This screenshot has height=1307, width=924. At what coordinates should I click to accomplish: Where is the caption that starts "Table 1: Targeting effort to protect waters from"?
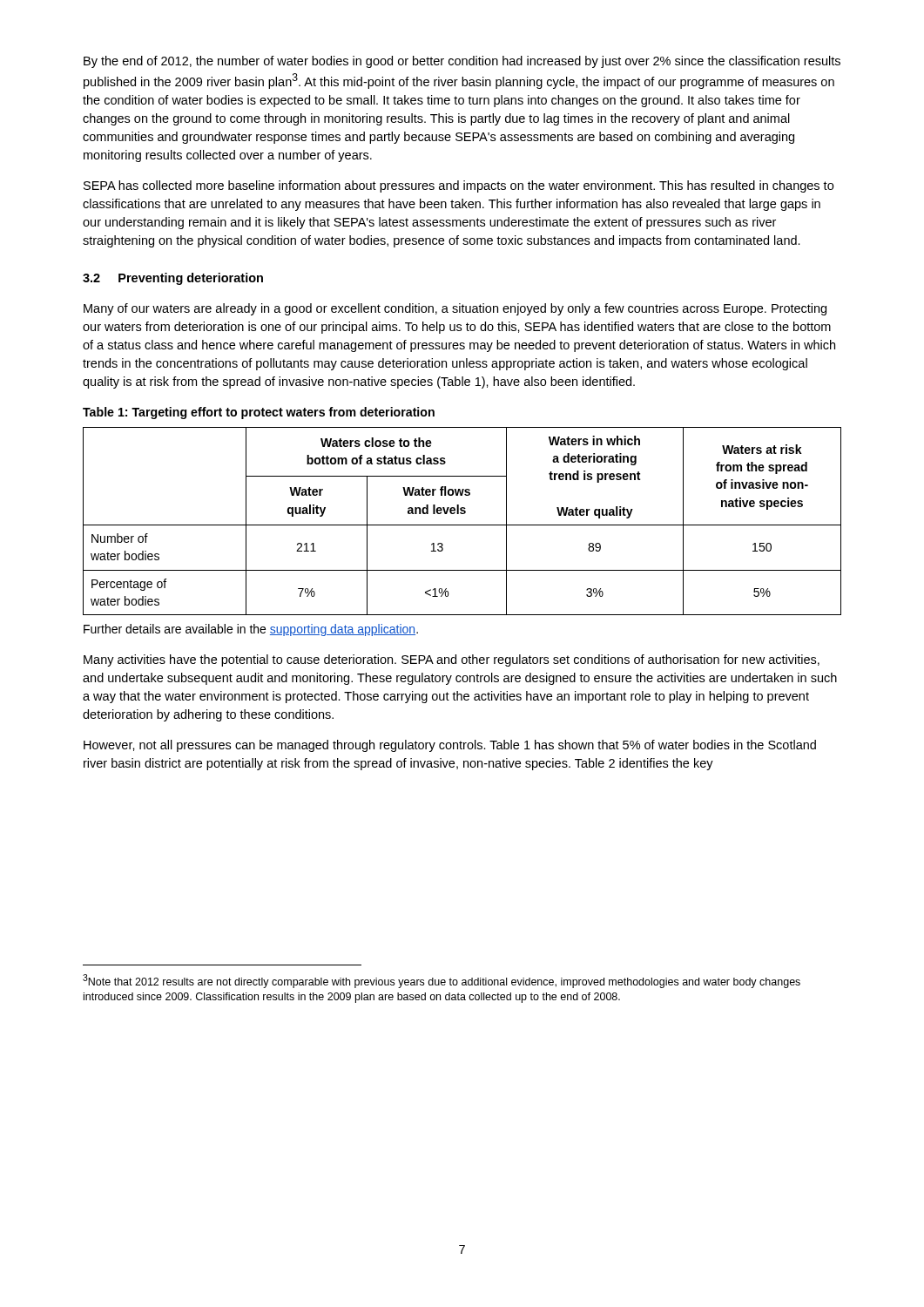[259, 412]
